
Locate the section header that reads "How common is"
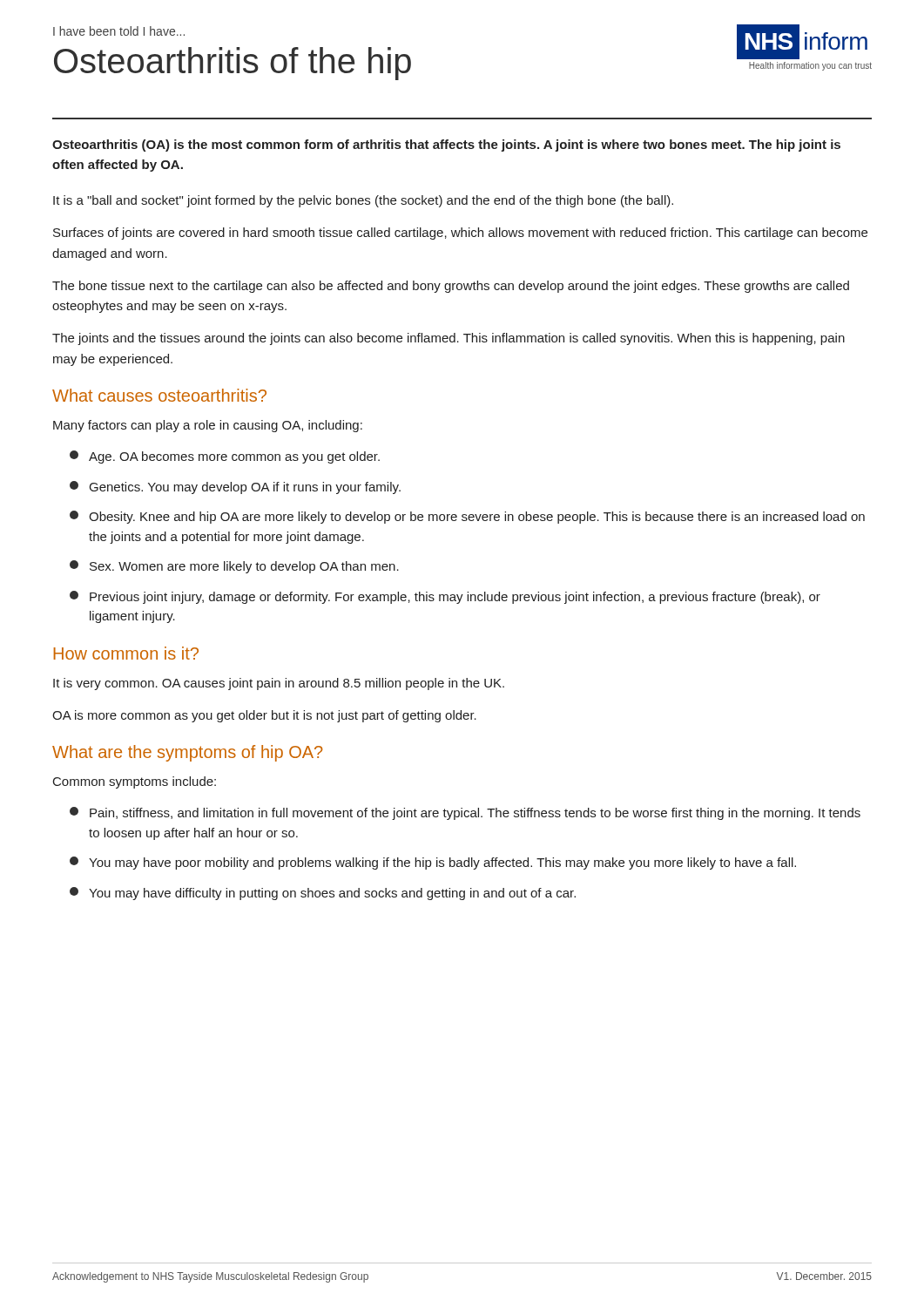click(x=126, y=653)
